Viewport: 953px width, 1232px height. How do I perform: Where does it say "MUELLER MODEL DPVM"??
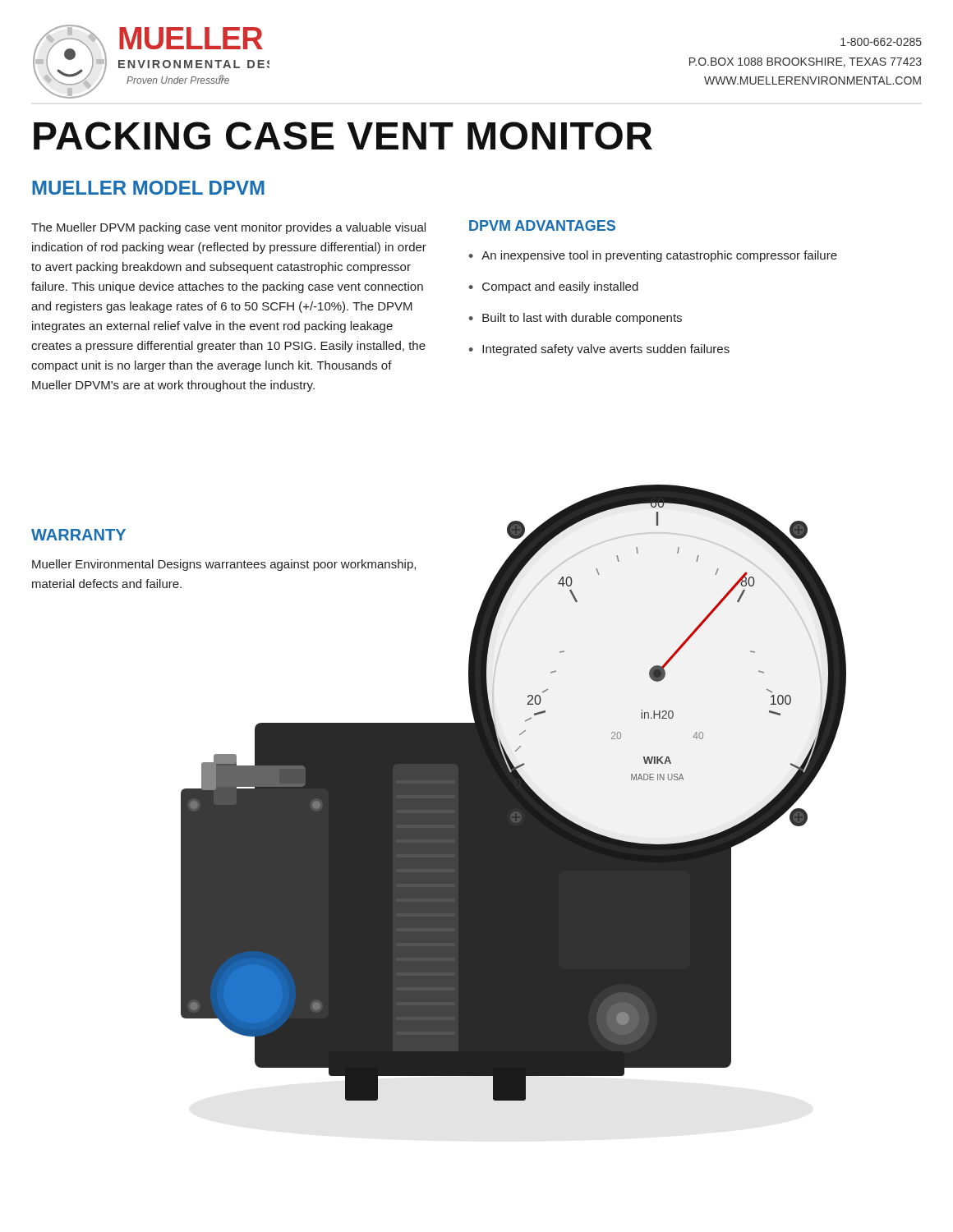[x=148, y=188]
